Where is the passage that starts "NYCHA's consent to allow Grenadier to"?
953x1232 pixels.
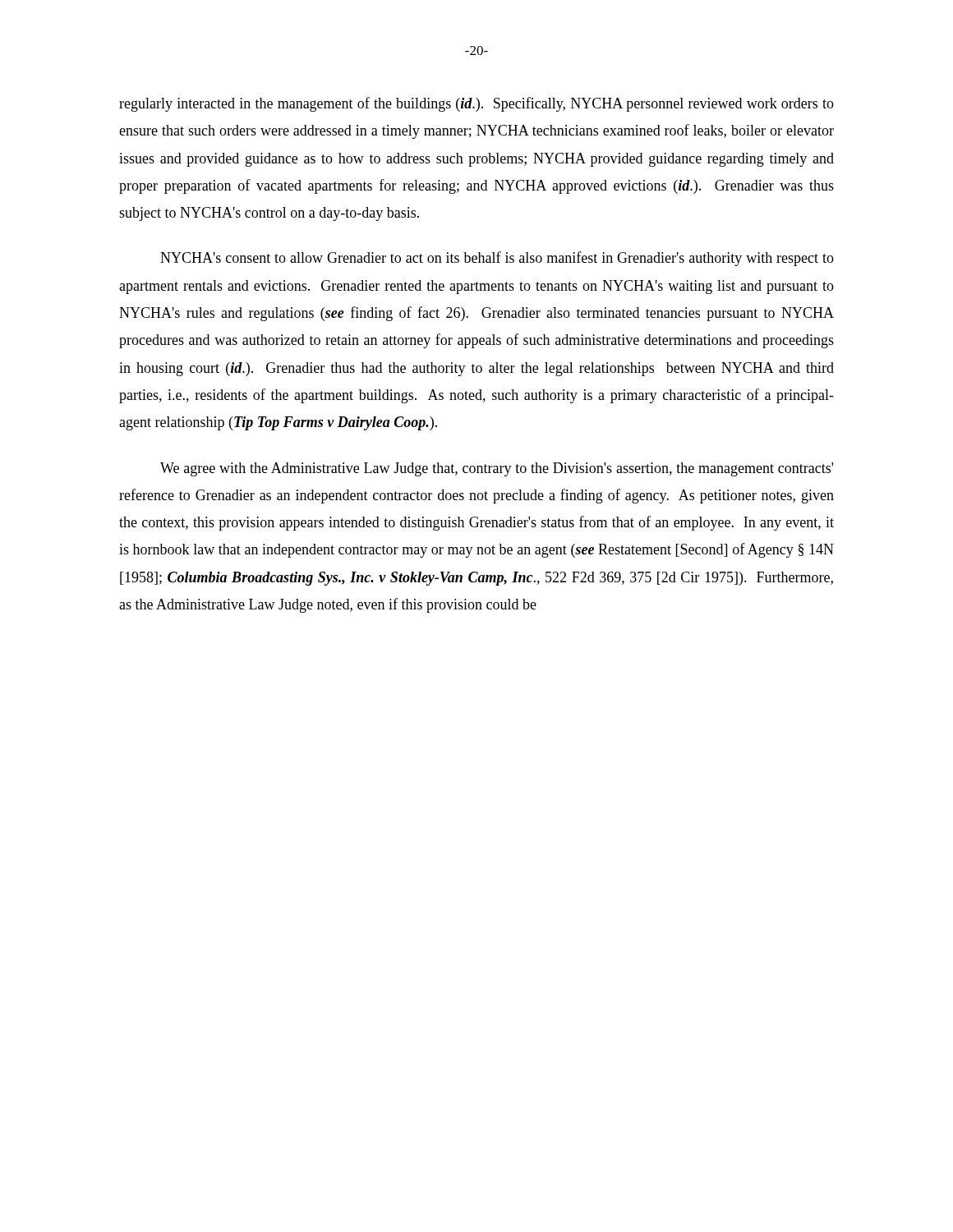click(x=476, y=341)
